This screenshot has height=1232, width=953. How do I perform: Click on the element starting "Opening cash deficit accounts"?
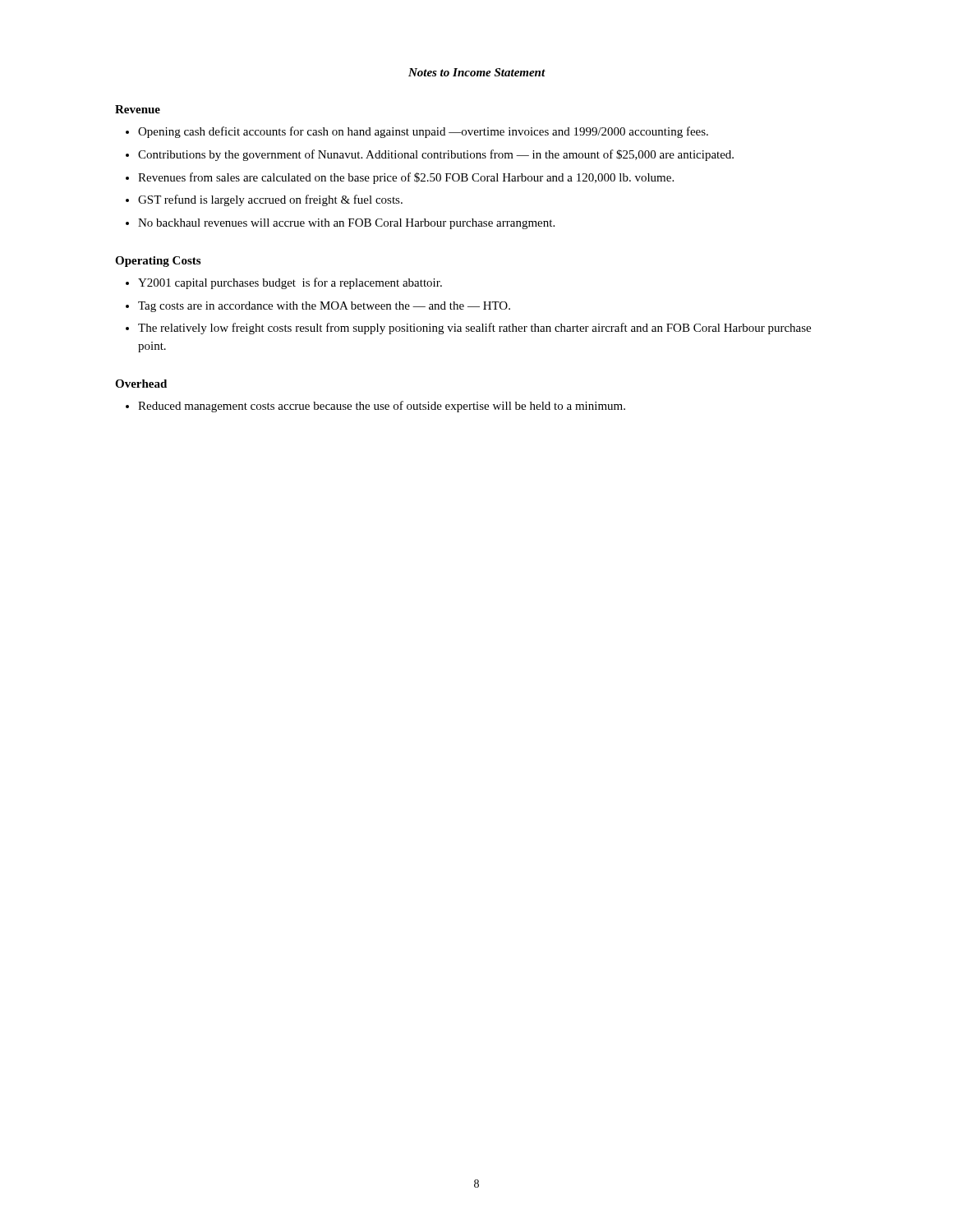(x=423, y=131)
